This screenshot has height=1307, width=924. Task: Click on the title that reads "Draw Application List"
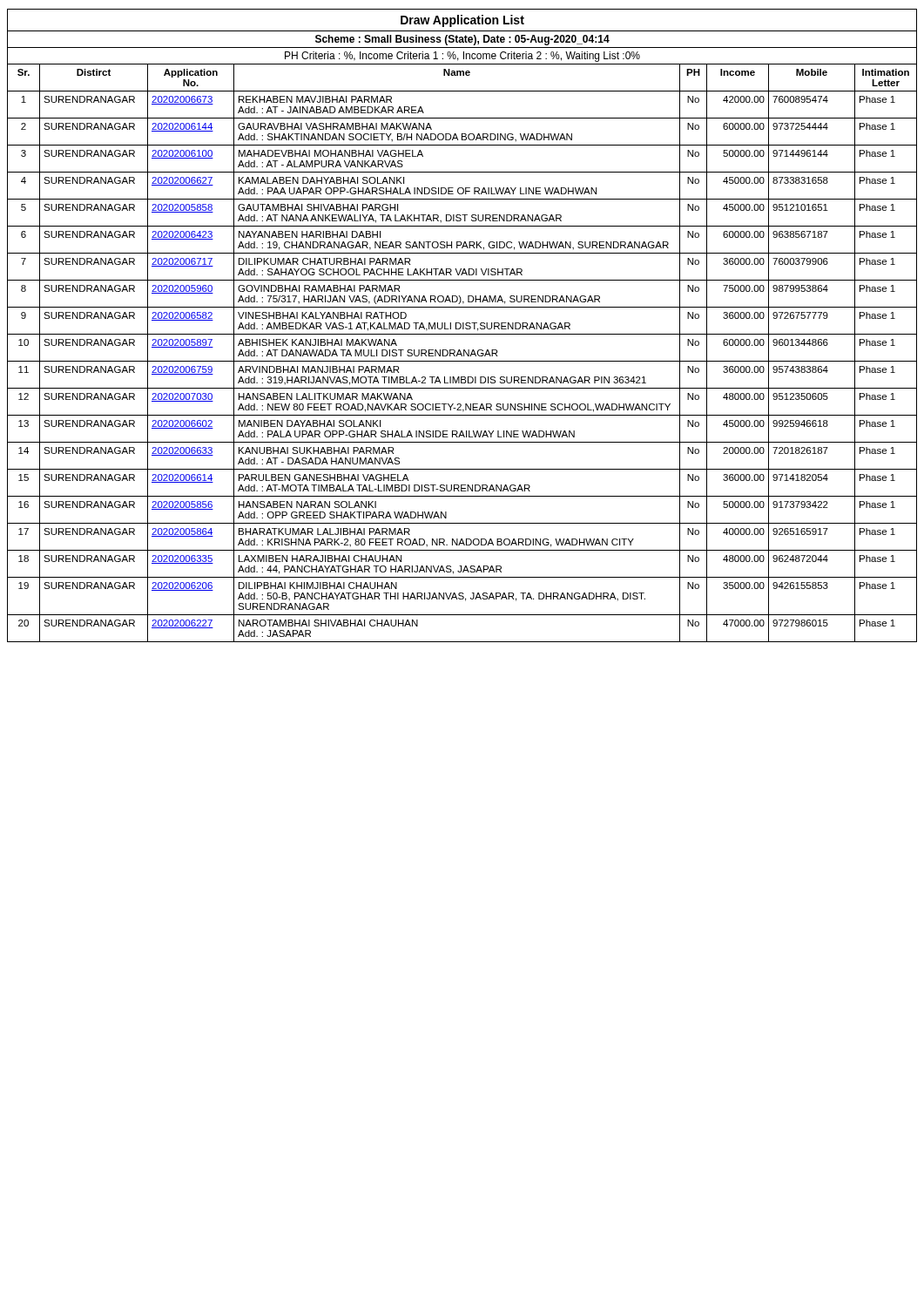(x=462, y=20)
